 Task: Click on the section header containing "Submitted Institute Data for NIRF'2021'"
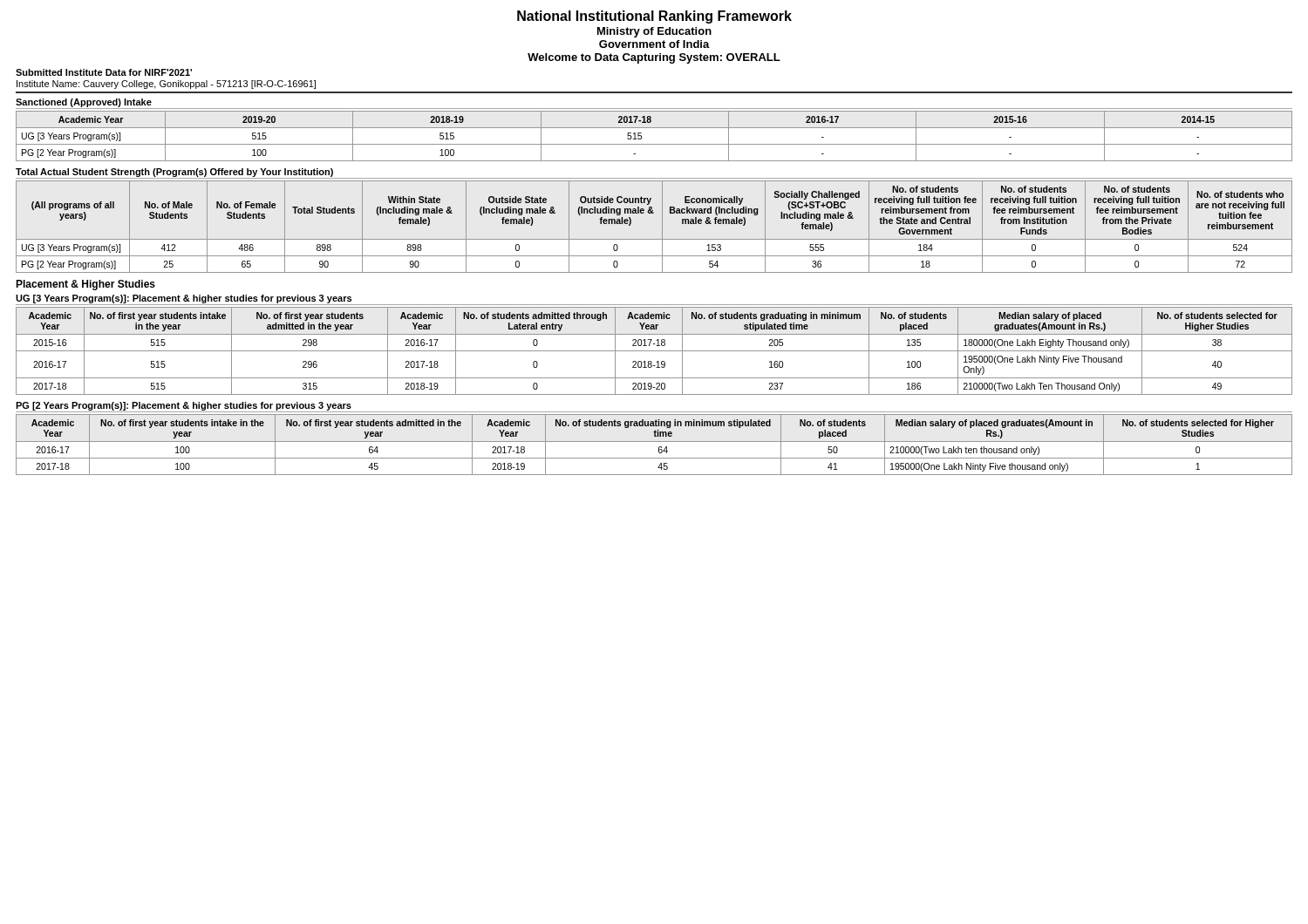(x=104, y=72)
